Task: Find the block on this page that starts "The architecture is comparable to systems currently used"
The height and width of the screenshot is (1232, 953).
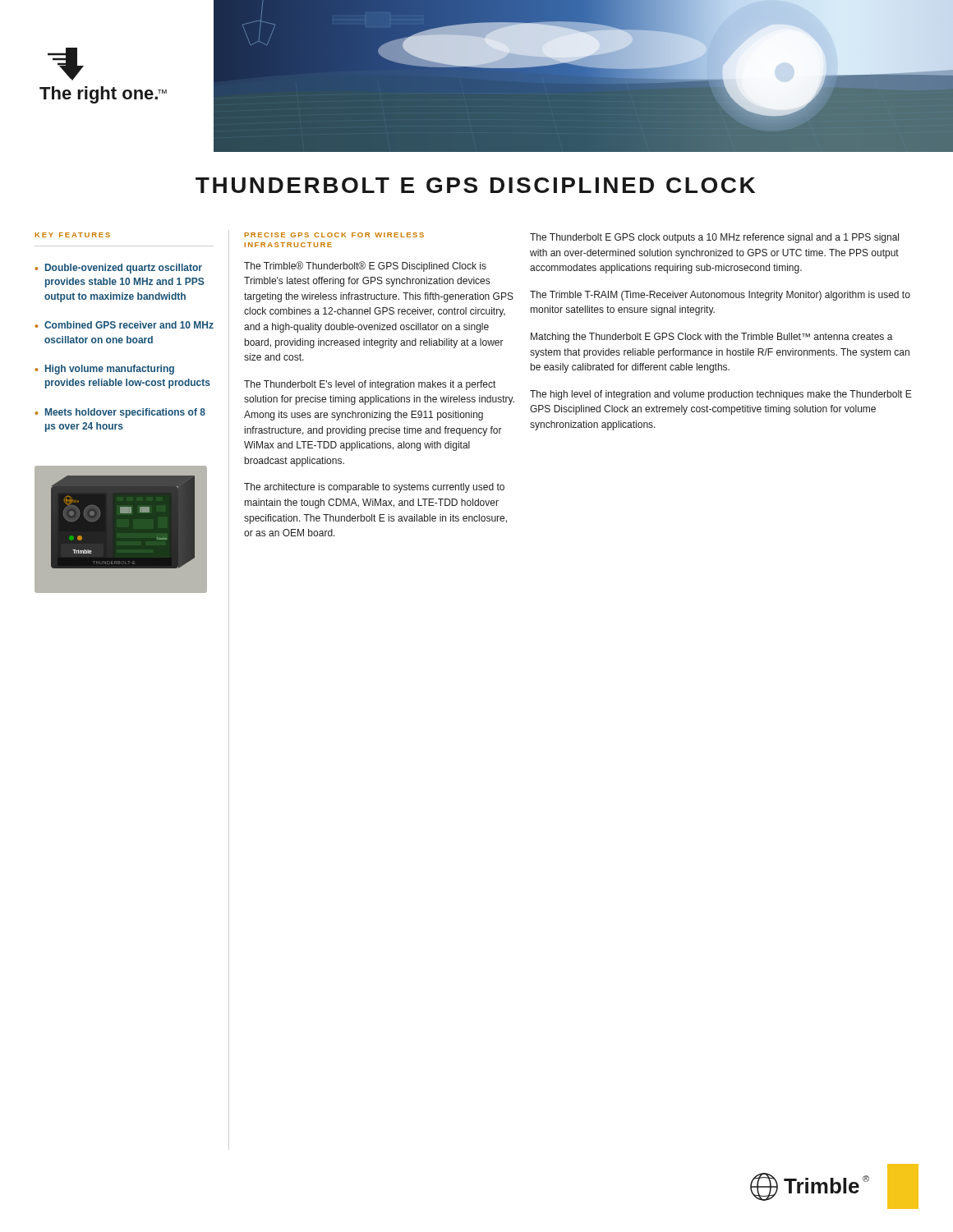Action: coord(376,510)
